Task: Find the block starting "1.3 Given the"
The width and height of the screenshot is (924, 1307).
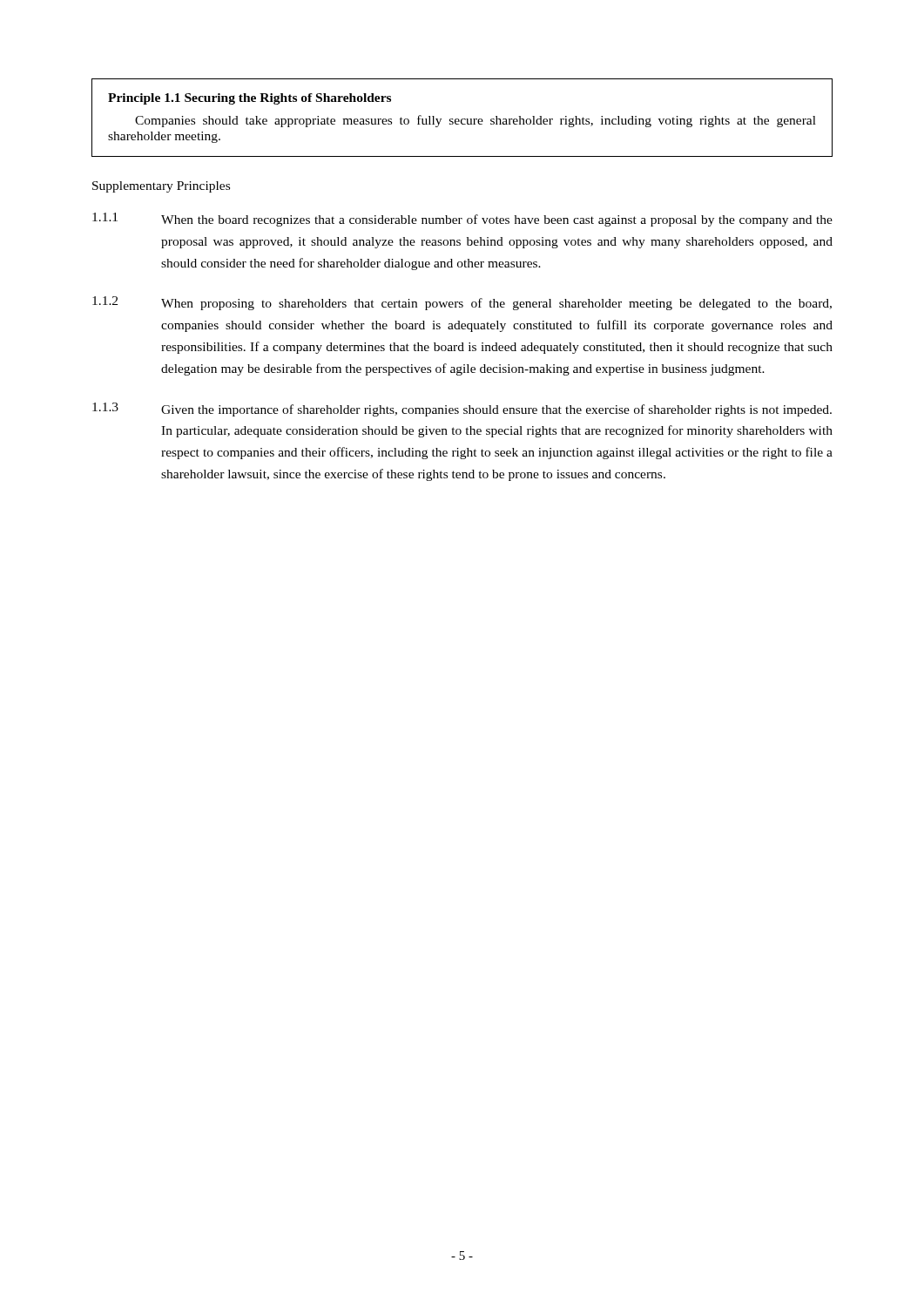Action: (462, 442)
